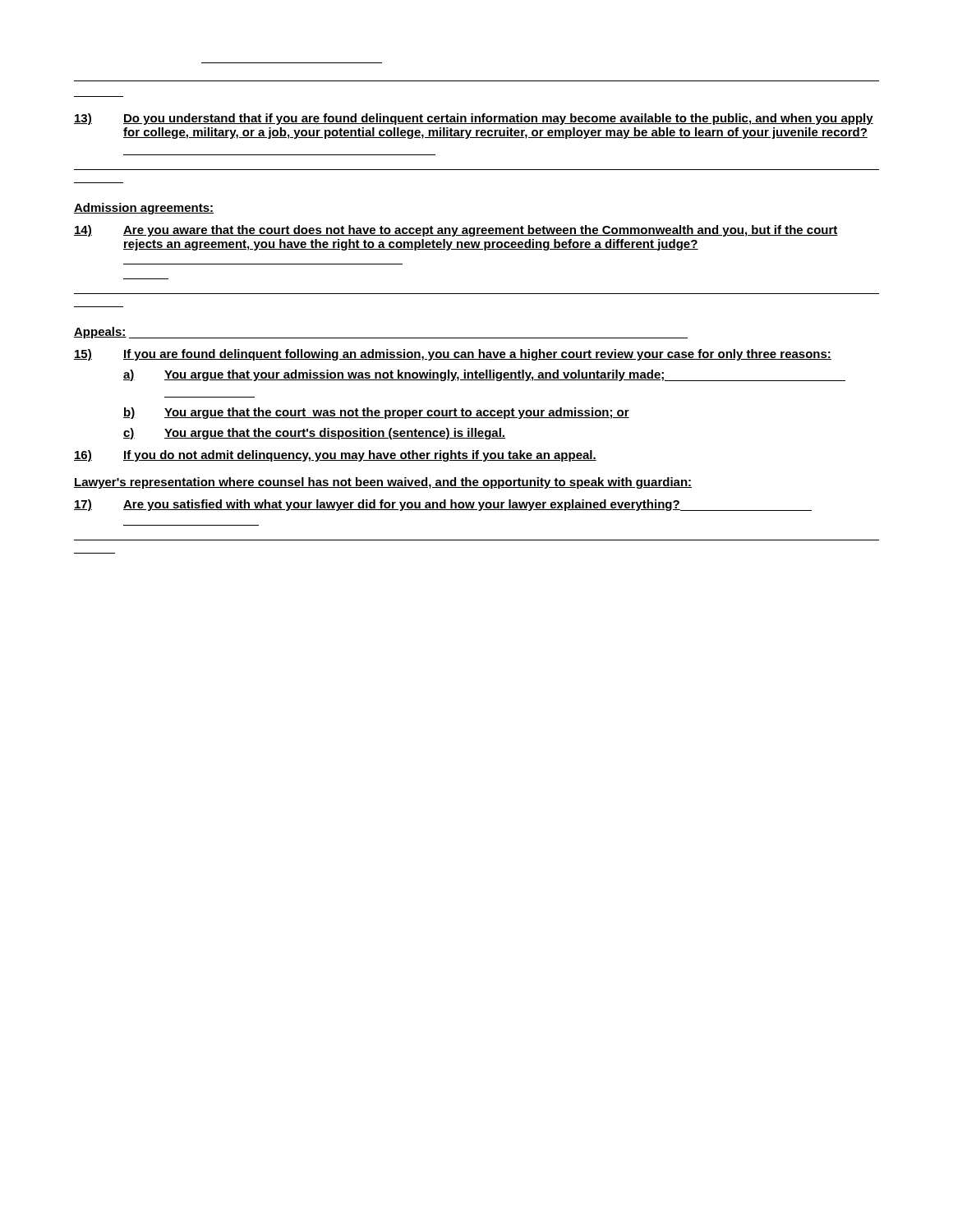Select the passage starting "16) If you do not"
This screenshot has height=1232, width=953.
[x=476, y=455]
